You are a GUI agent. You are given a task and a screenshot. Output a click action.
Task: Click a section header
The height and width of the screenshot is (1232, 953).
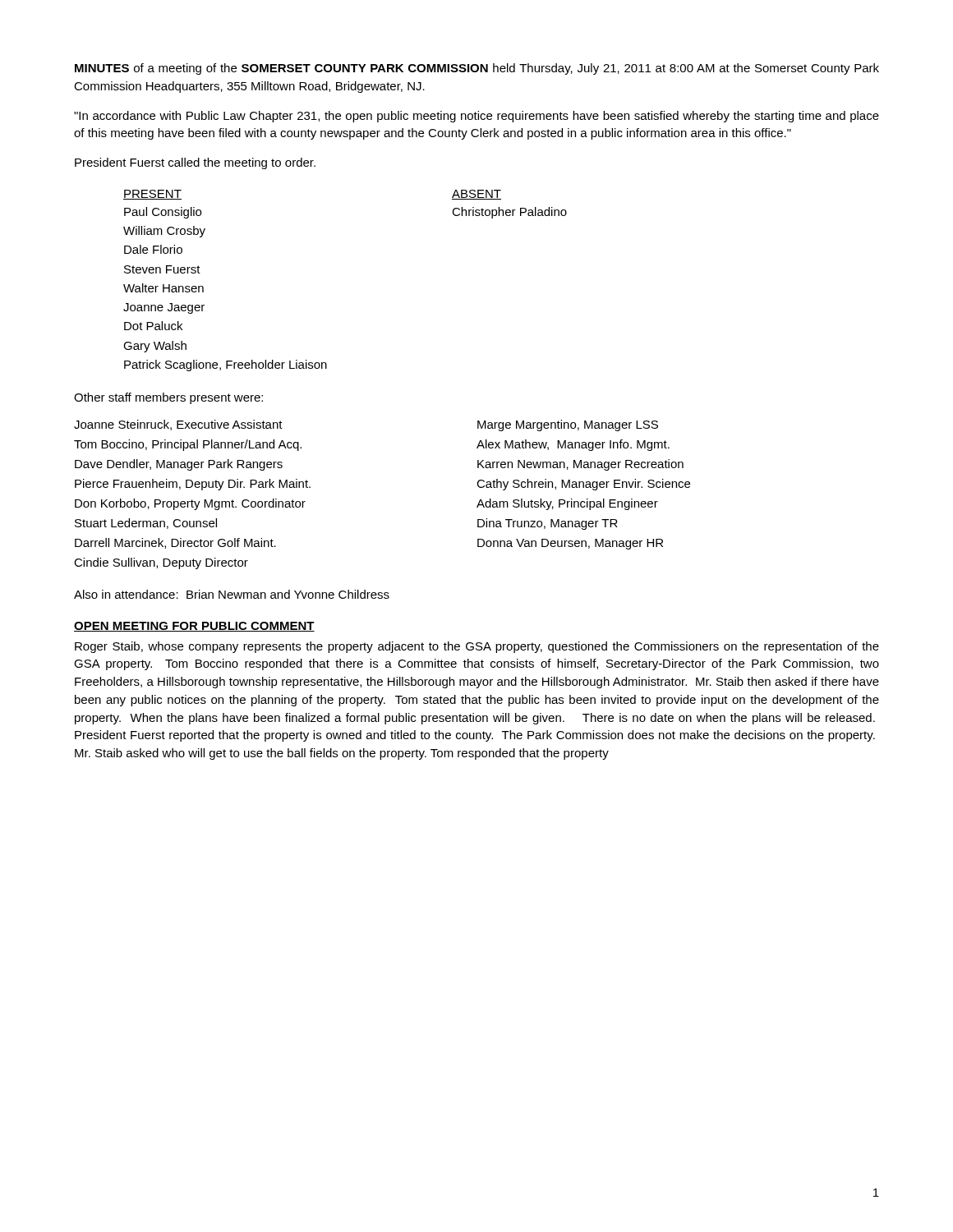[x=194, y=625]
